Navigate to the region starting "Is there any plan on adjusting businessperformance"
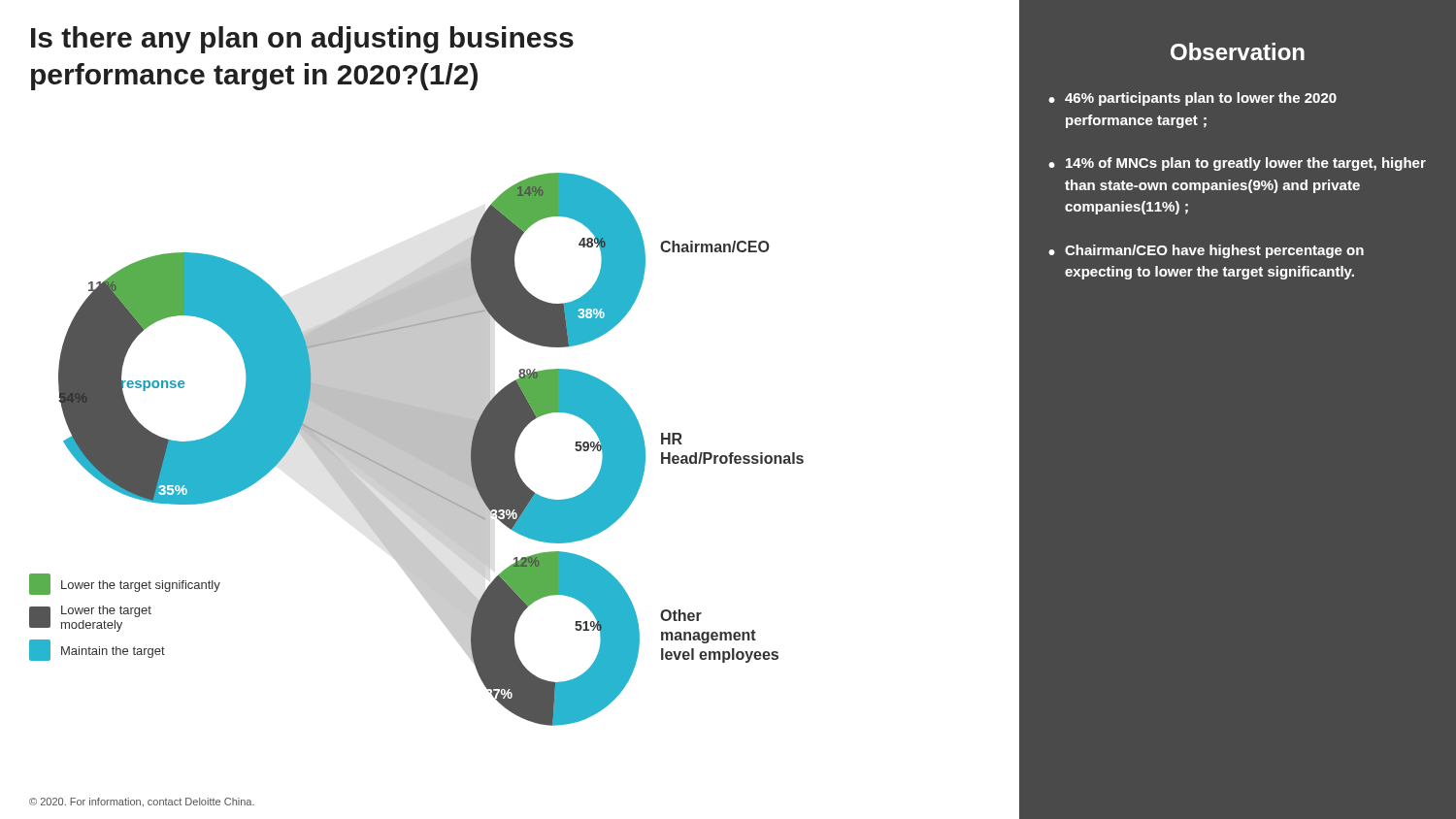This screenshot has width=1456, height=819. point(302,56)
